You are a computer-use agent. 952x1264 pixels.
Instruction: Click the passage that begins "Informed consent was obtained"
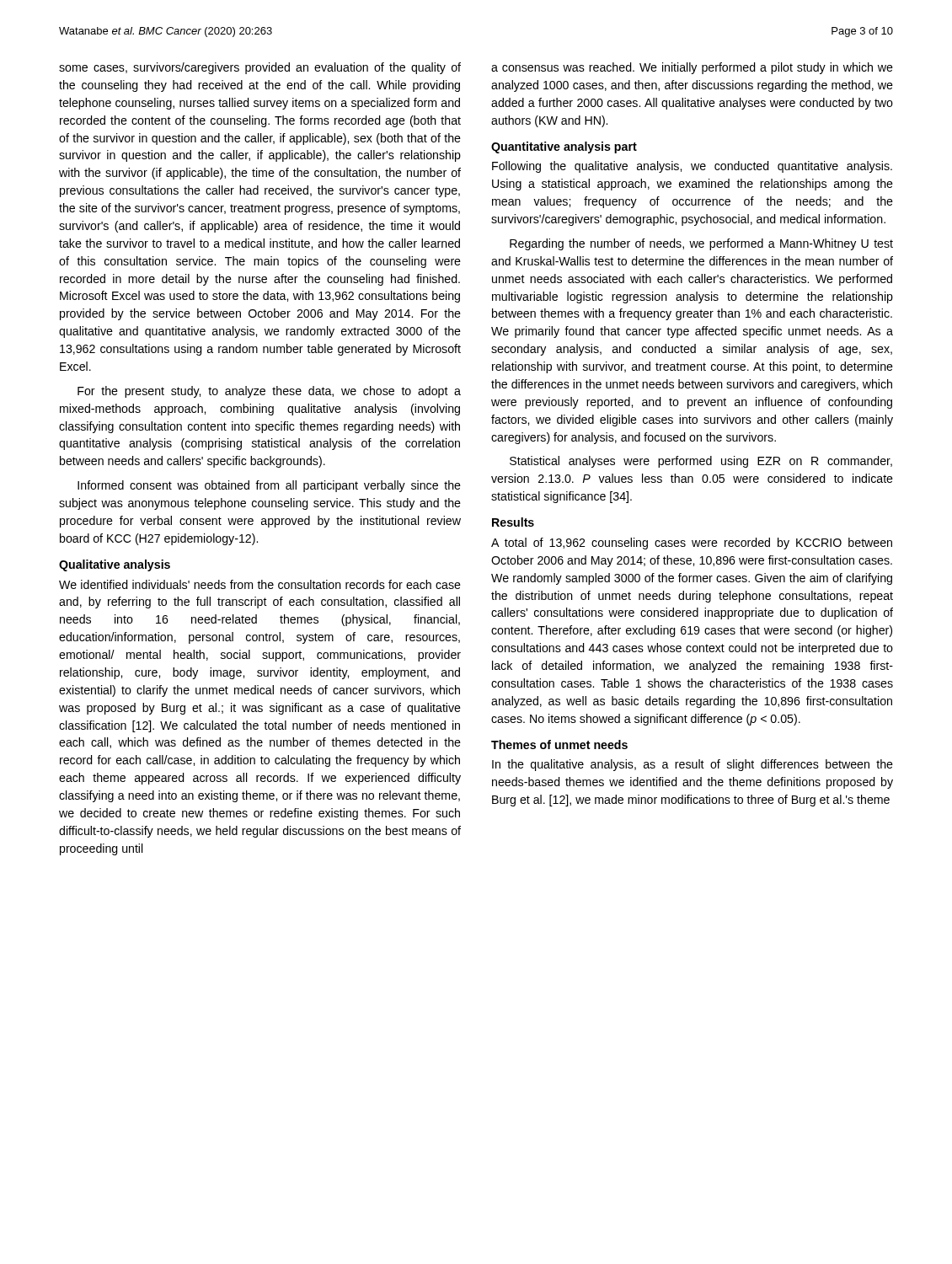click(260, 512)
